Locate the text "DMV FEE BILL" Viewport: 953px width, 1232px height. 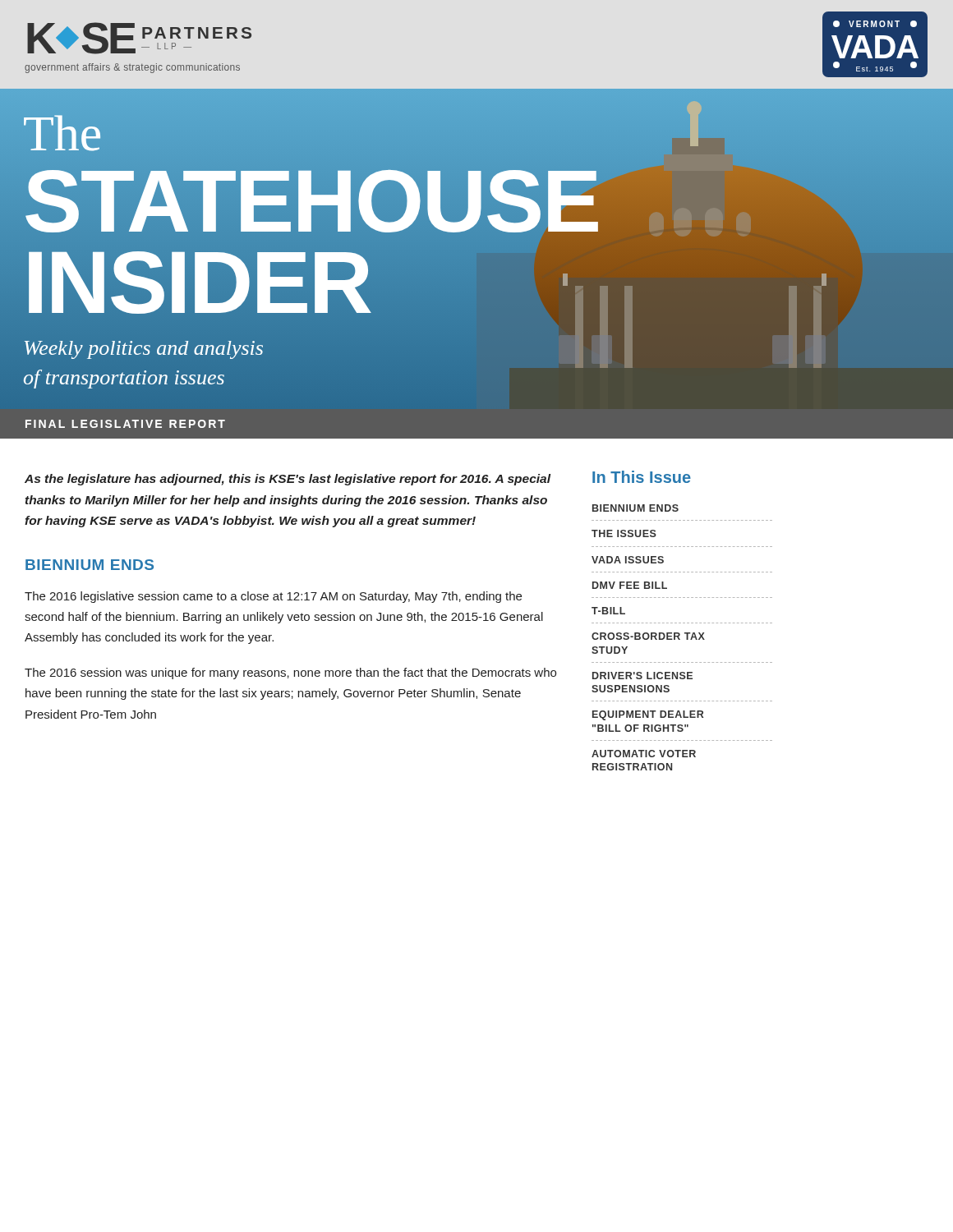click(x=630, y=585)
